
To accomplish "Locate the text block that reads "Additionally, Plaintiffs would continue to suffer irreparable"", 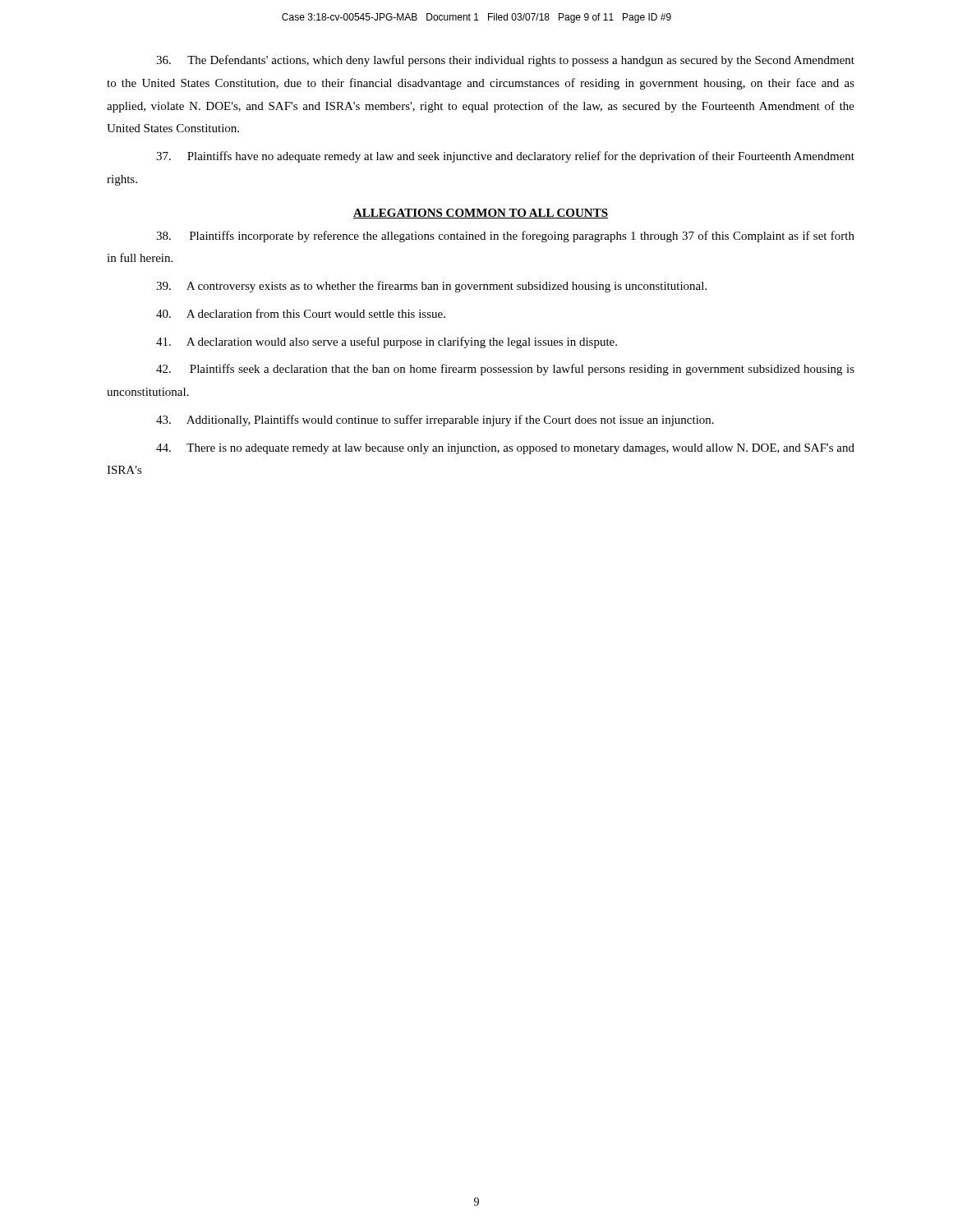I will pos(481,420).
